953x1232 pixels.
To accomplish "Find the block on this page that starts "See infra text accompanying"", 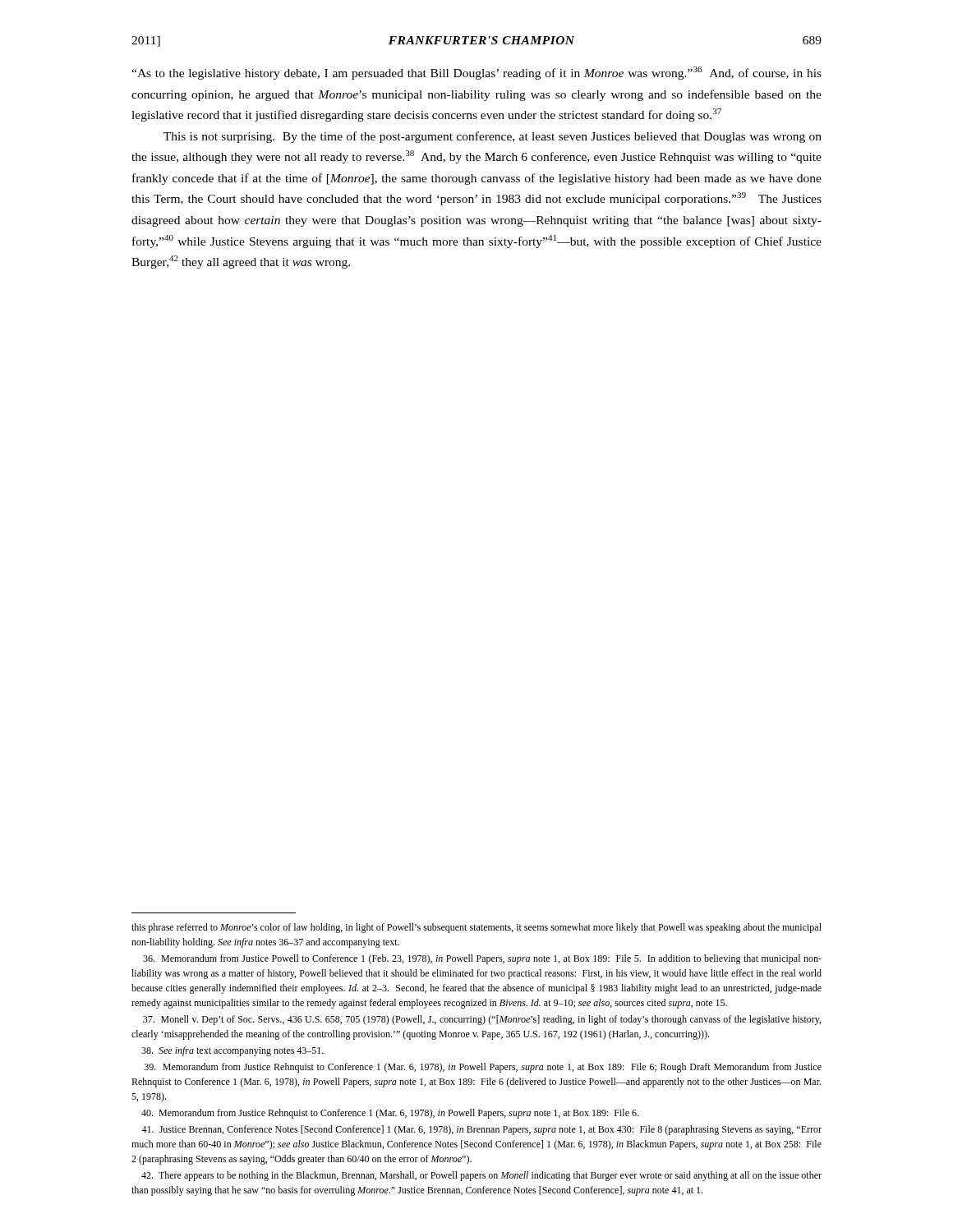I will [232, 1051].
